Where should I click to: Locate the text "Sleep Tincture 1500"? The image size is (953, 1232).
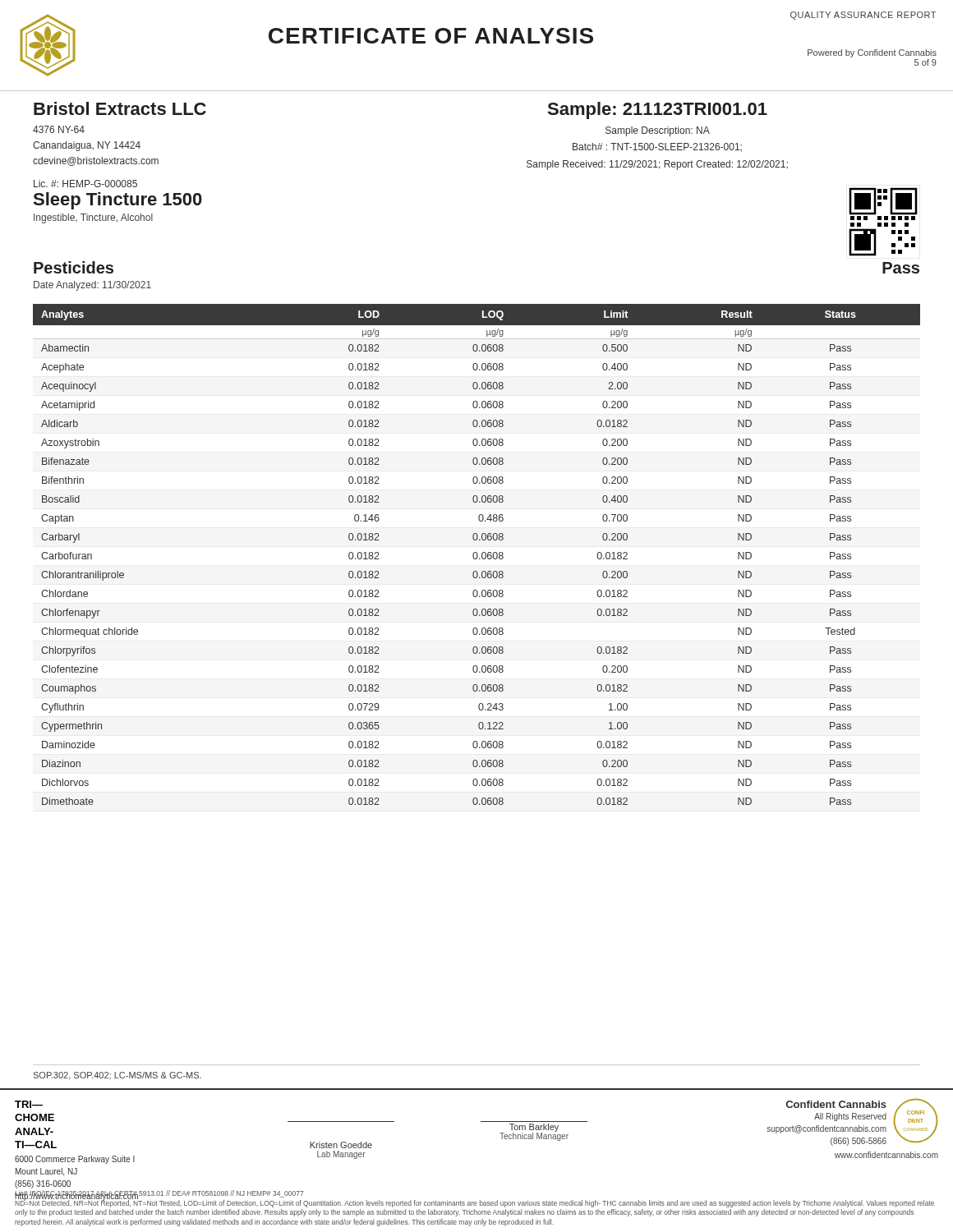118,199
